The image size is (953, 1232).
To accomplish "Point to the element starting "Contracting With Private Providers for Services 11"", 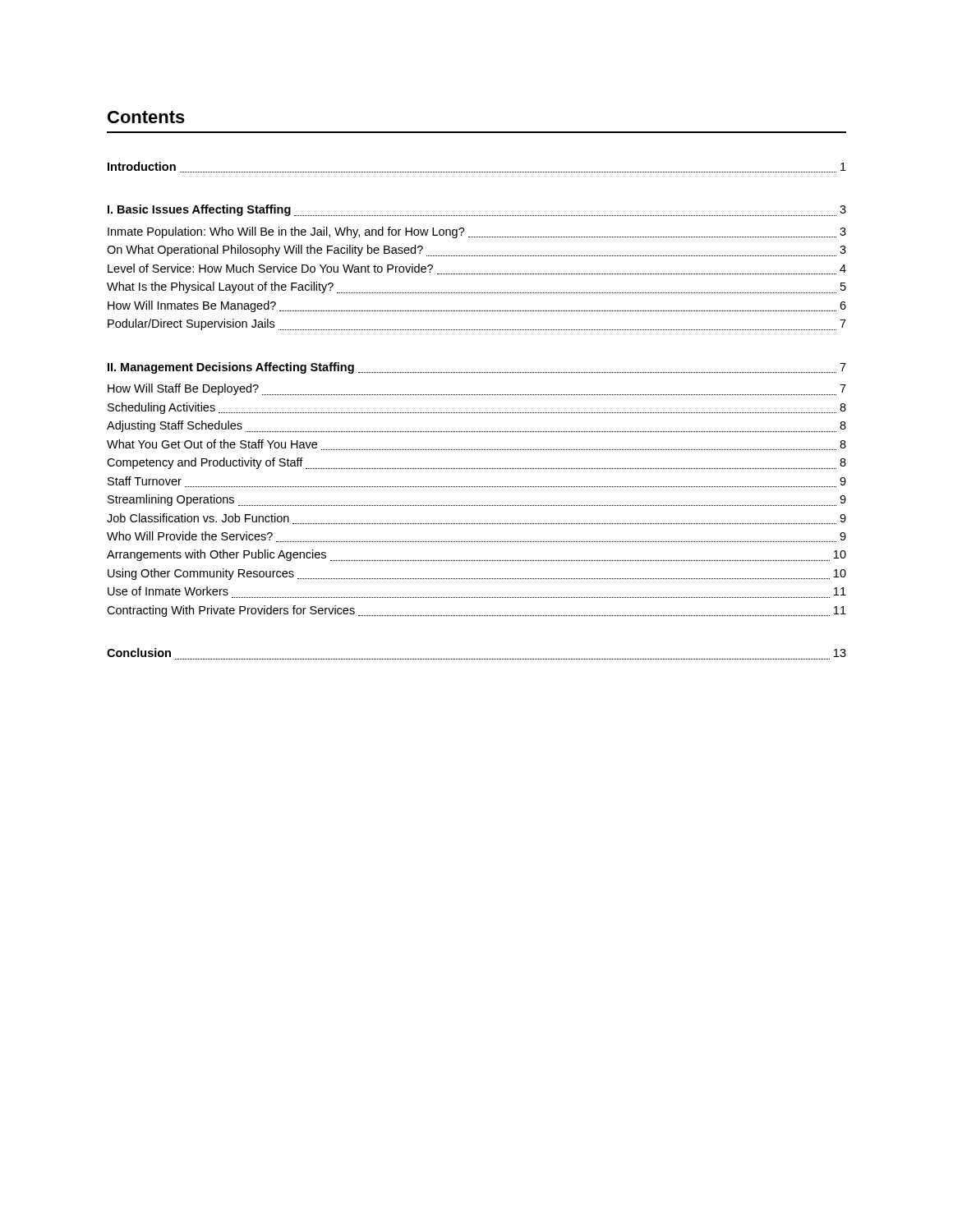I will pyautogui.click(x=476, y=610).
